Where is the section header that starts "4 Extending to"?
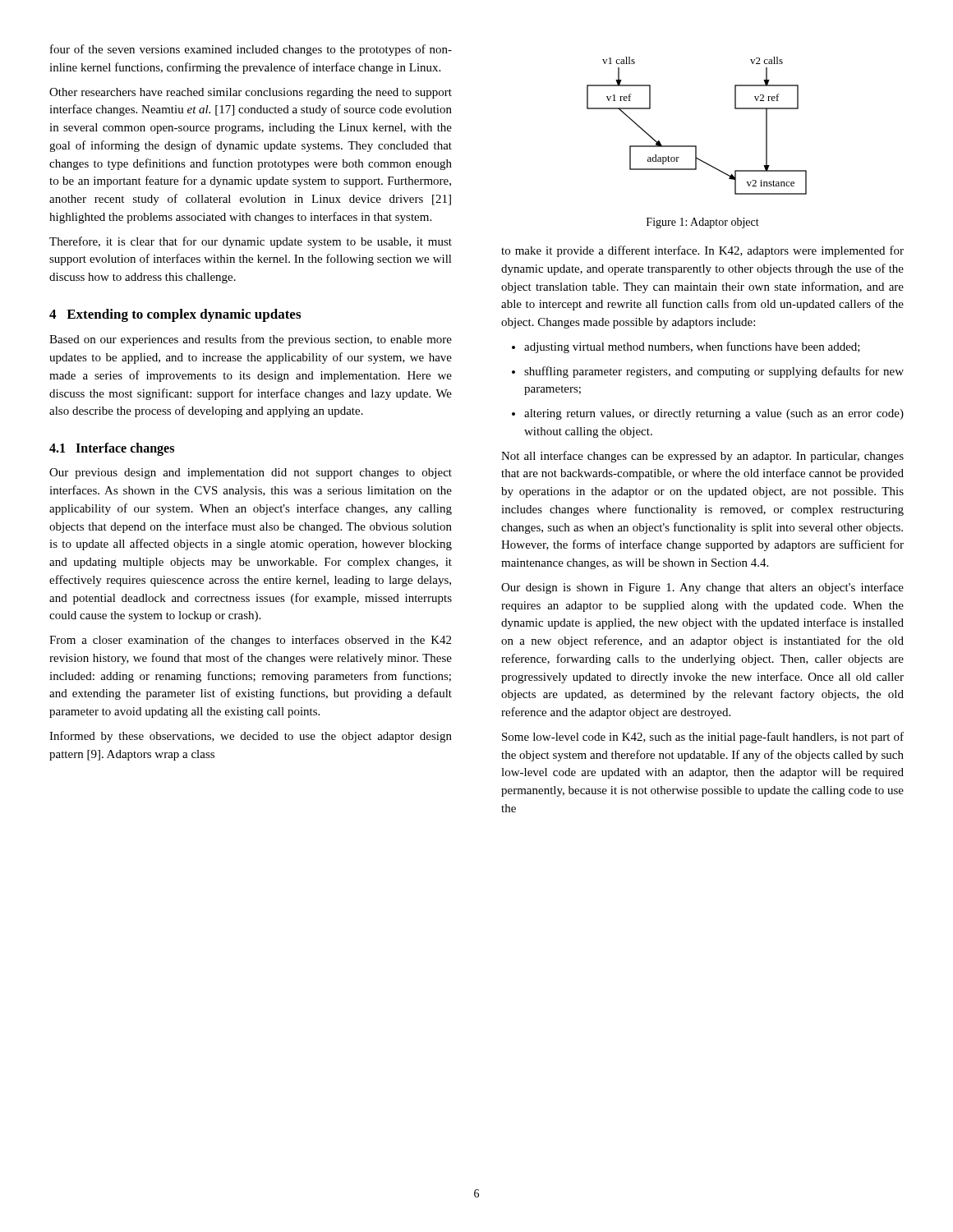 click(x=175, y=314)
